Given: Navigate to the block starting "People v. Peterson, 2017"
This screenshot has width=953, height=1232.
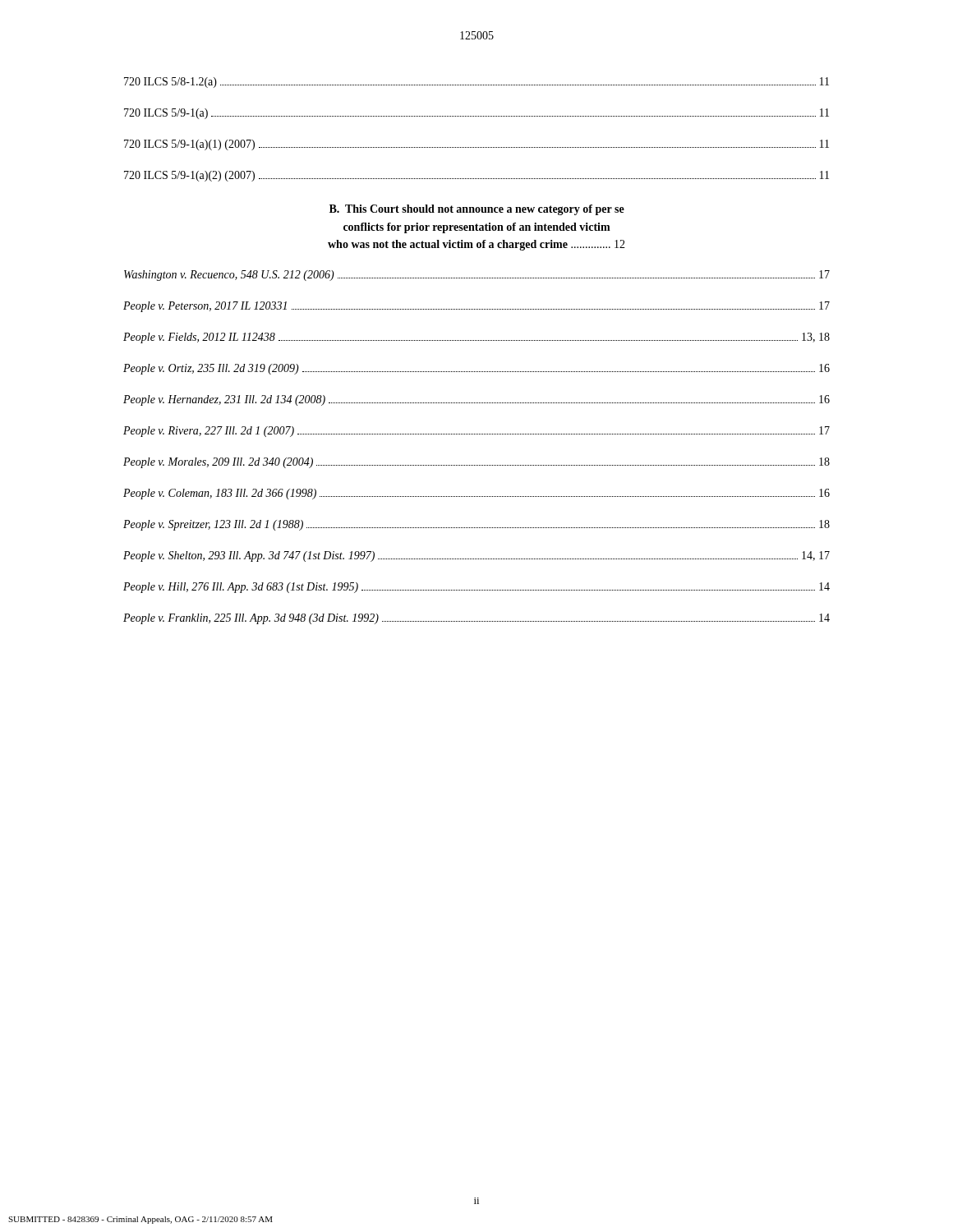Looking at the screenshot, I should point(476,306).
